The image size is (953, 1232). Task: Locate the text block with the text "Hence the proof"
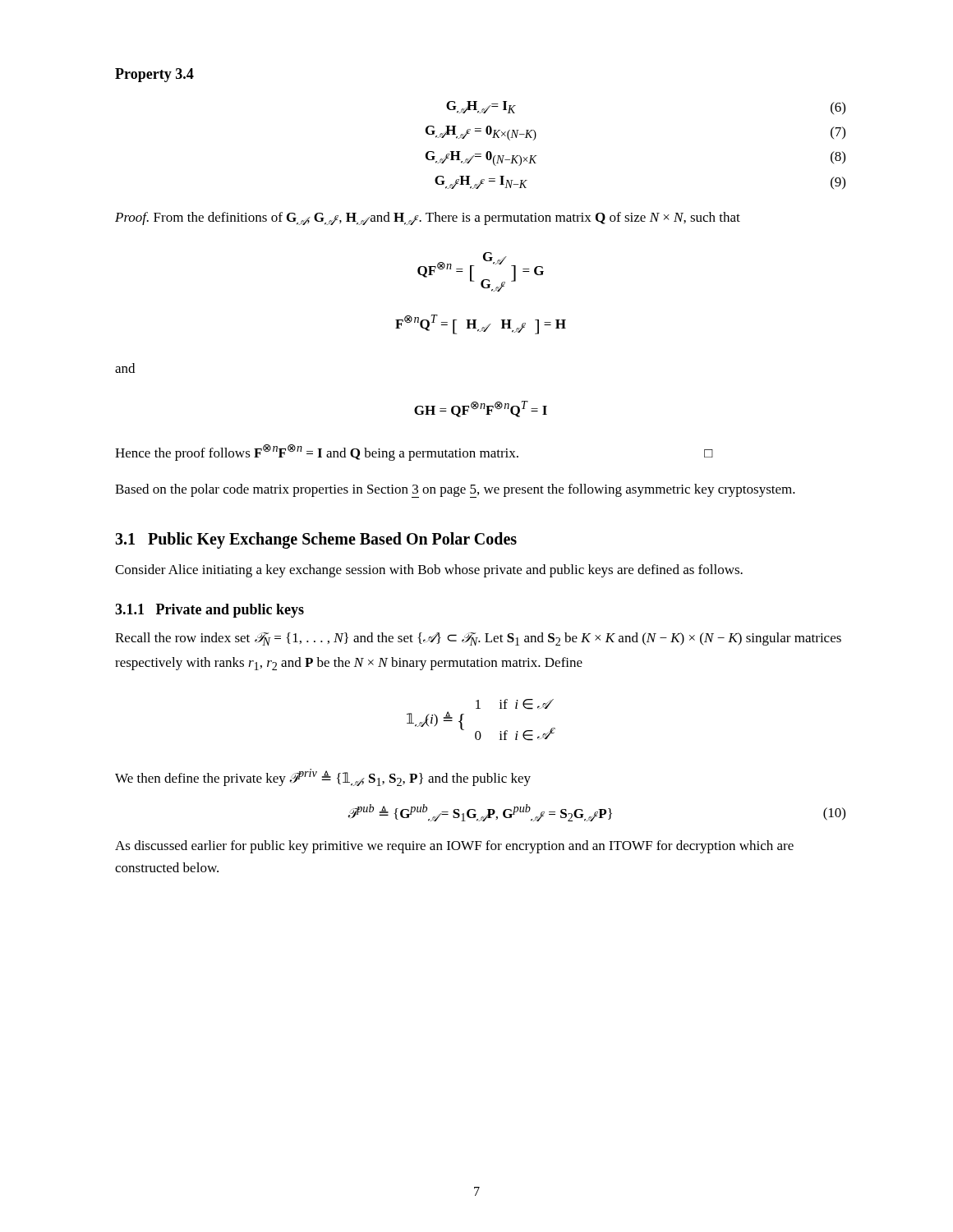click(x=414, y=451)
